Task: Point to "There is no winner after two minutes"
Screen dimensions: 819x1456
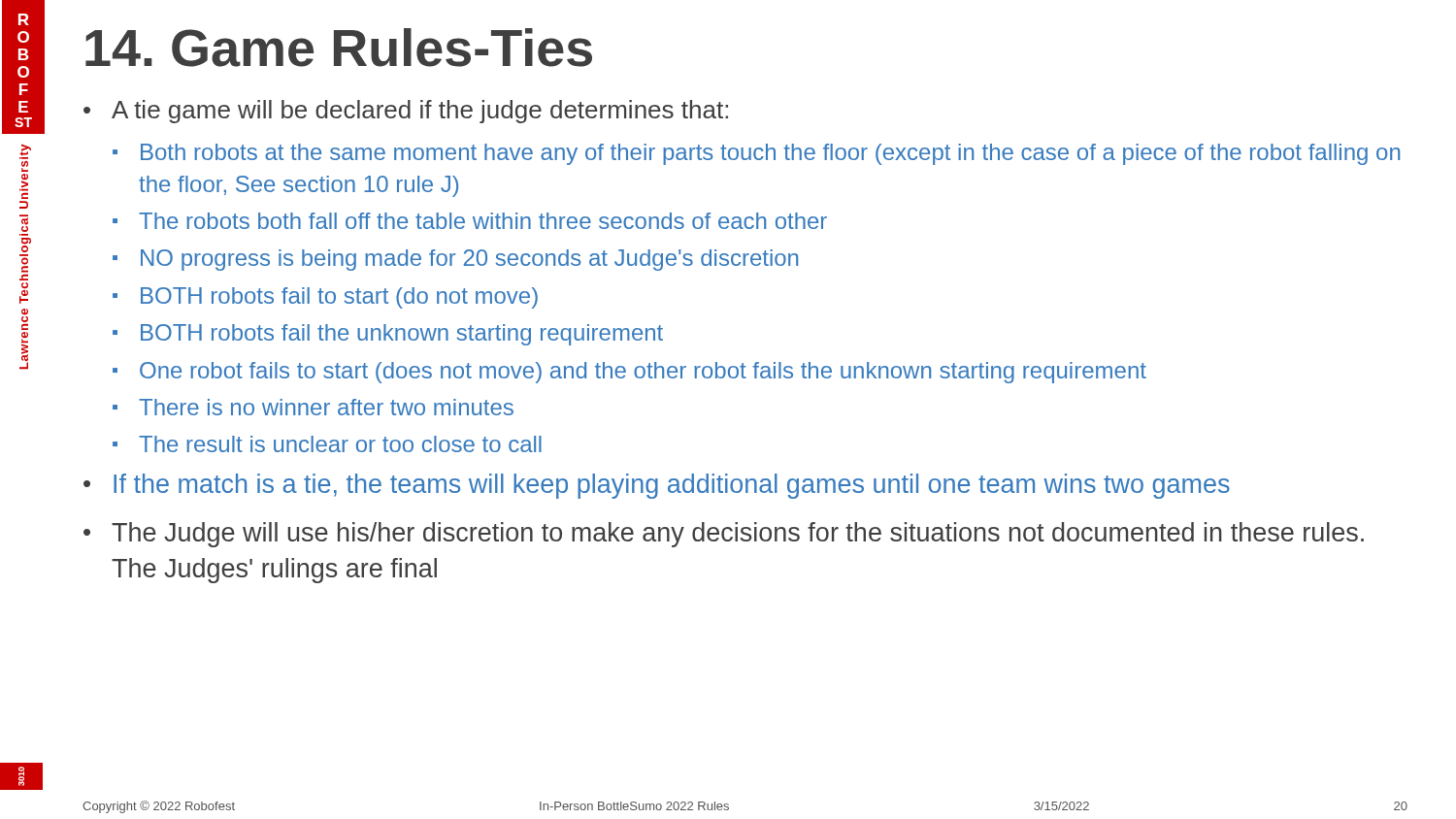Action: point(327,407)
